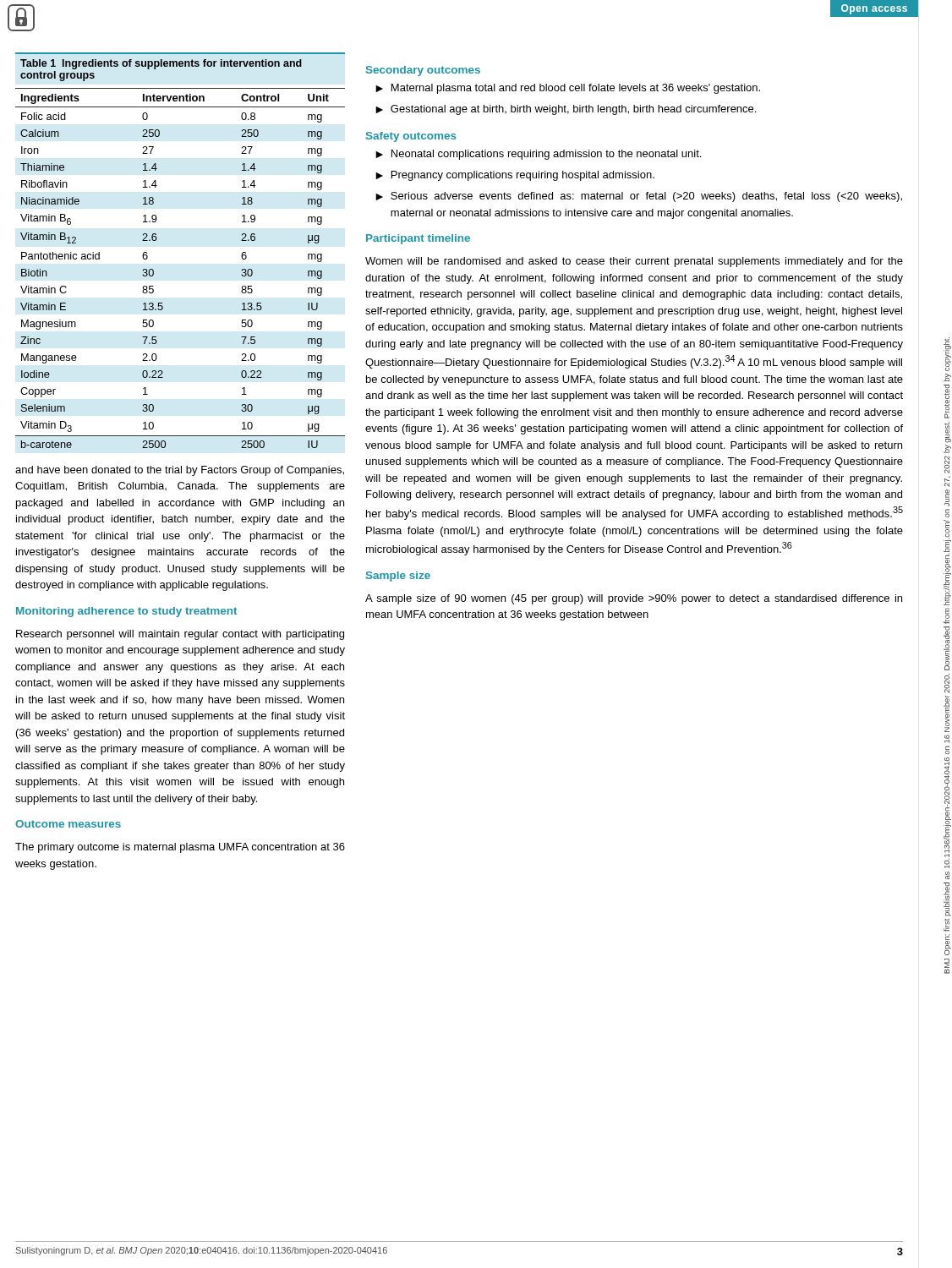The image size is (952, 1268).
Task: Click on the text block containing "The primary outcome is maternal"
Action: pos(180,855)
